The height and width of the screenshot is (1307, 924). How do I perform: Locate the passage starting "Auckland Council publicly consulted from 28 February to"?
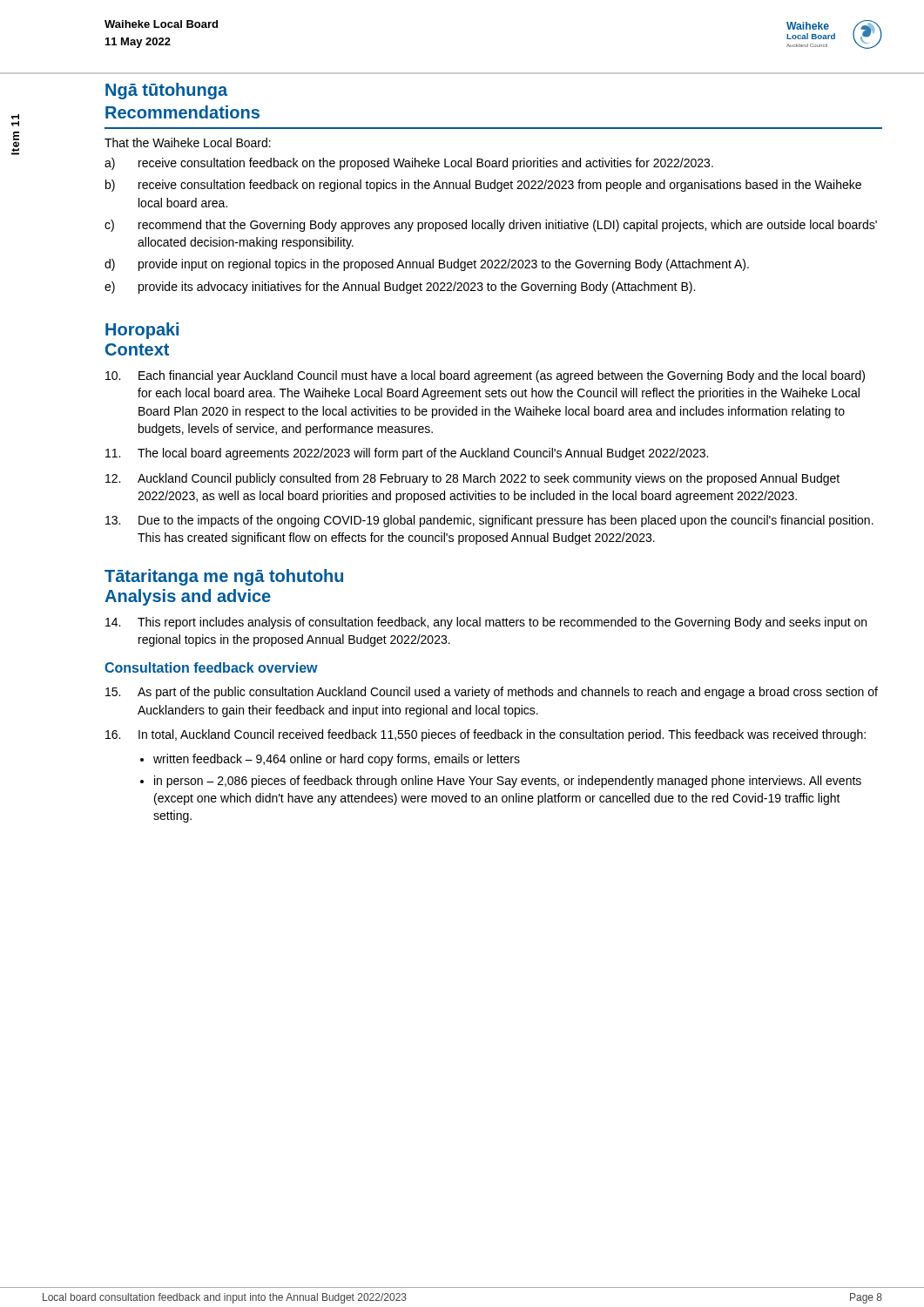click(493, 487)
